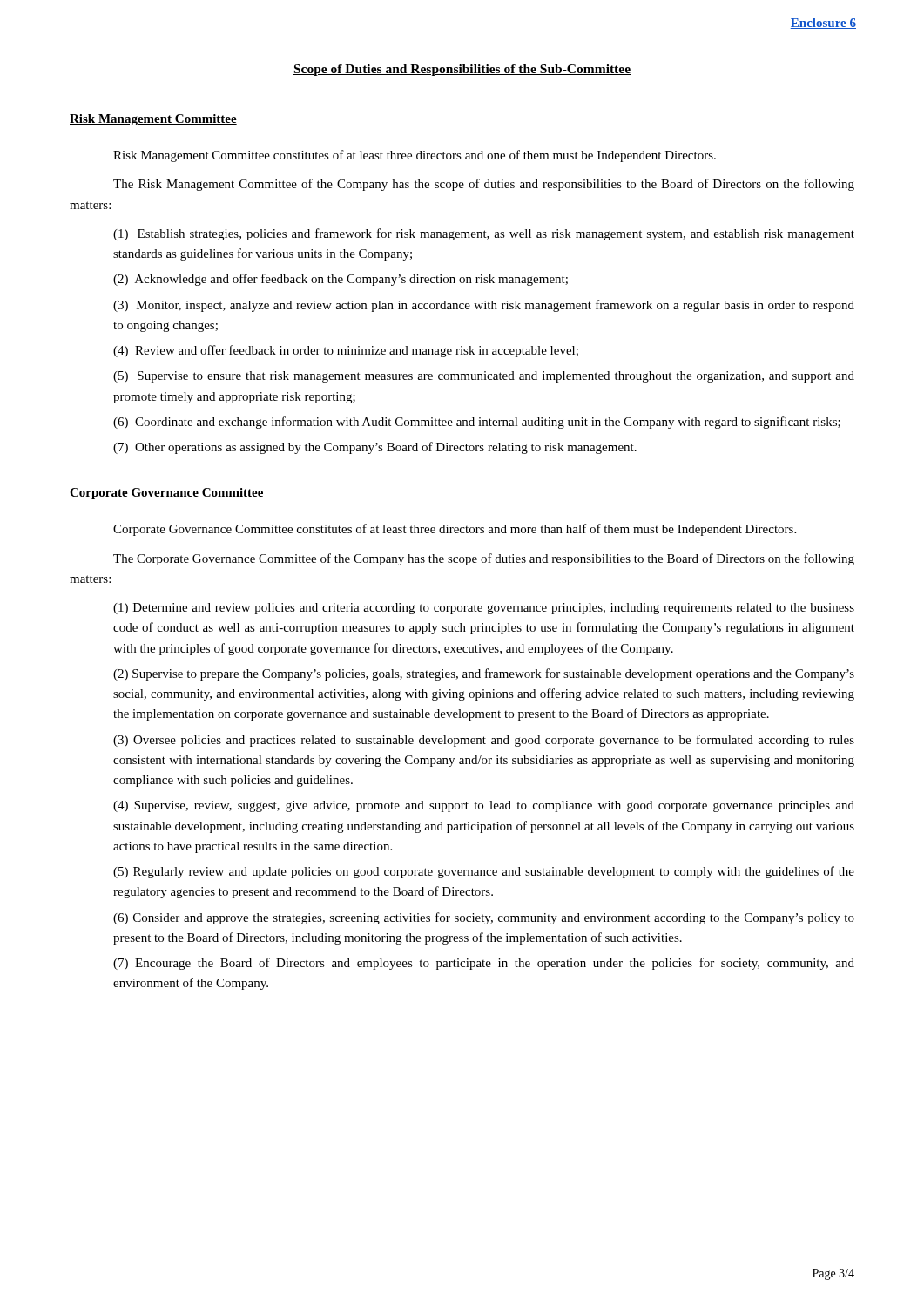Find the text block starting "(2) Supervise to prepare the"
Viewport: 924px width, 1307px height.
click(x=484, y=694)
